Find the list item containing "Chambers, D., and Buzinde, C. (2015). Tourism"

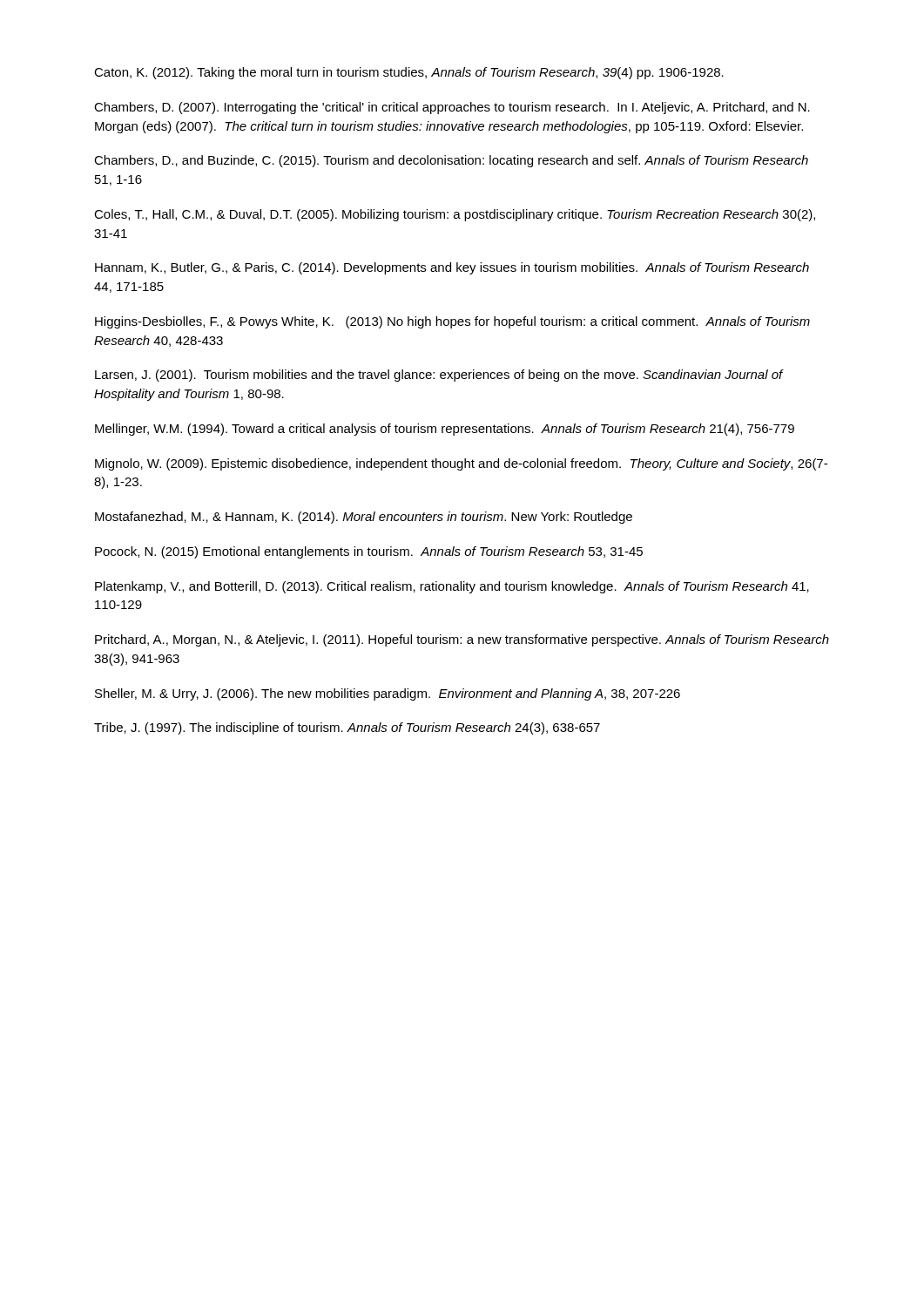pos(451,170)
